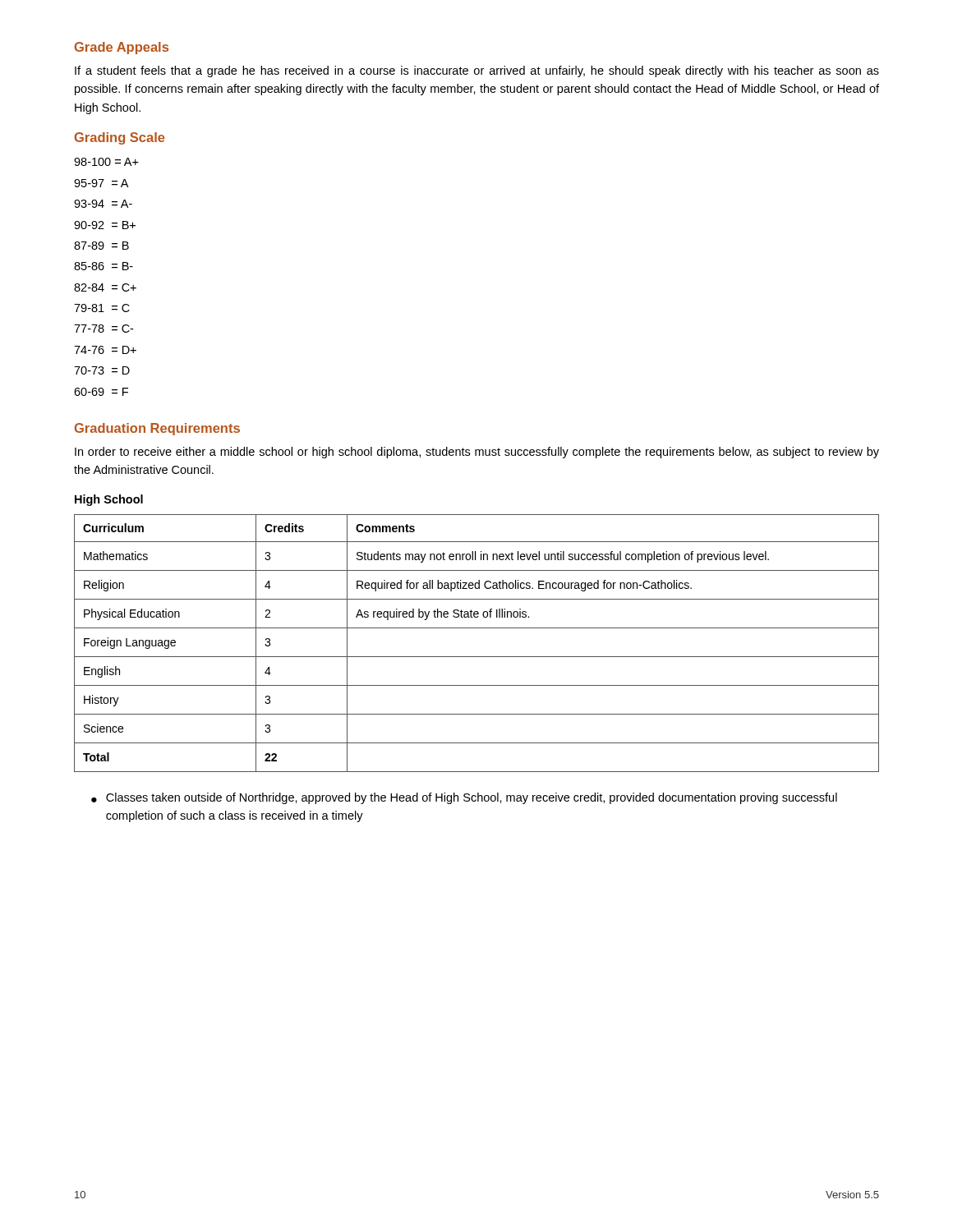Click on the passage starting "82-84 = C+"
The height and width of the screenshot is (1232, 953).
click(x=105, y=287)
